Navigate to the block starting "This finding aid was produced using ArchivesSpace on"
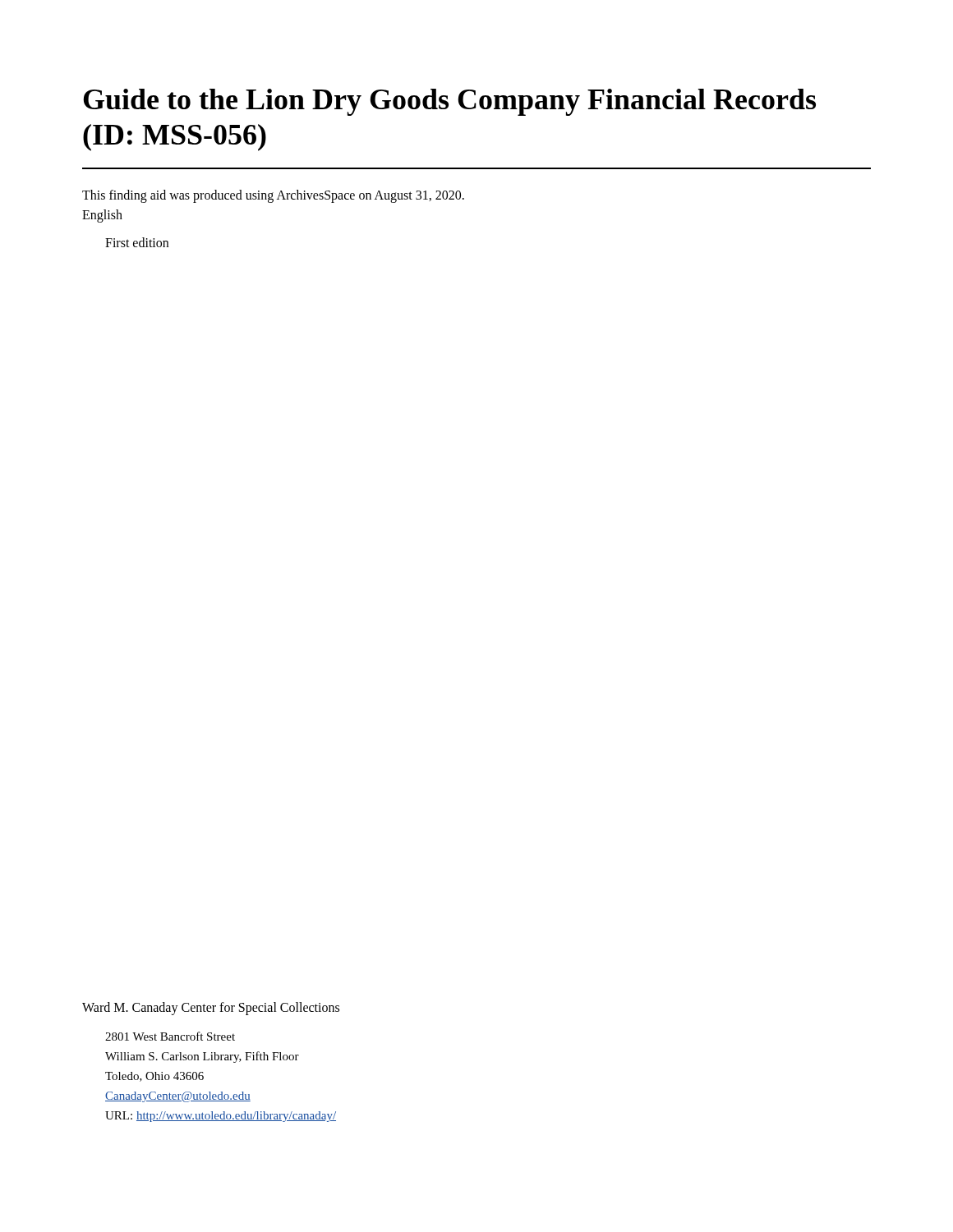This screenshot has height=1232, width=953. pos(273,196)
